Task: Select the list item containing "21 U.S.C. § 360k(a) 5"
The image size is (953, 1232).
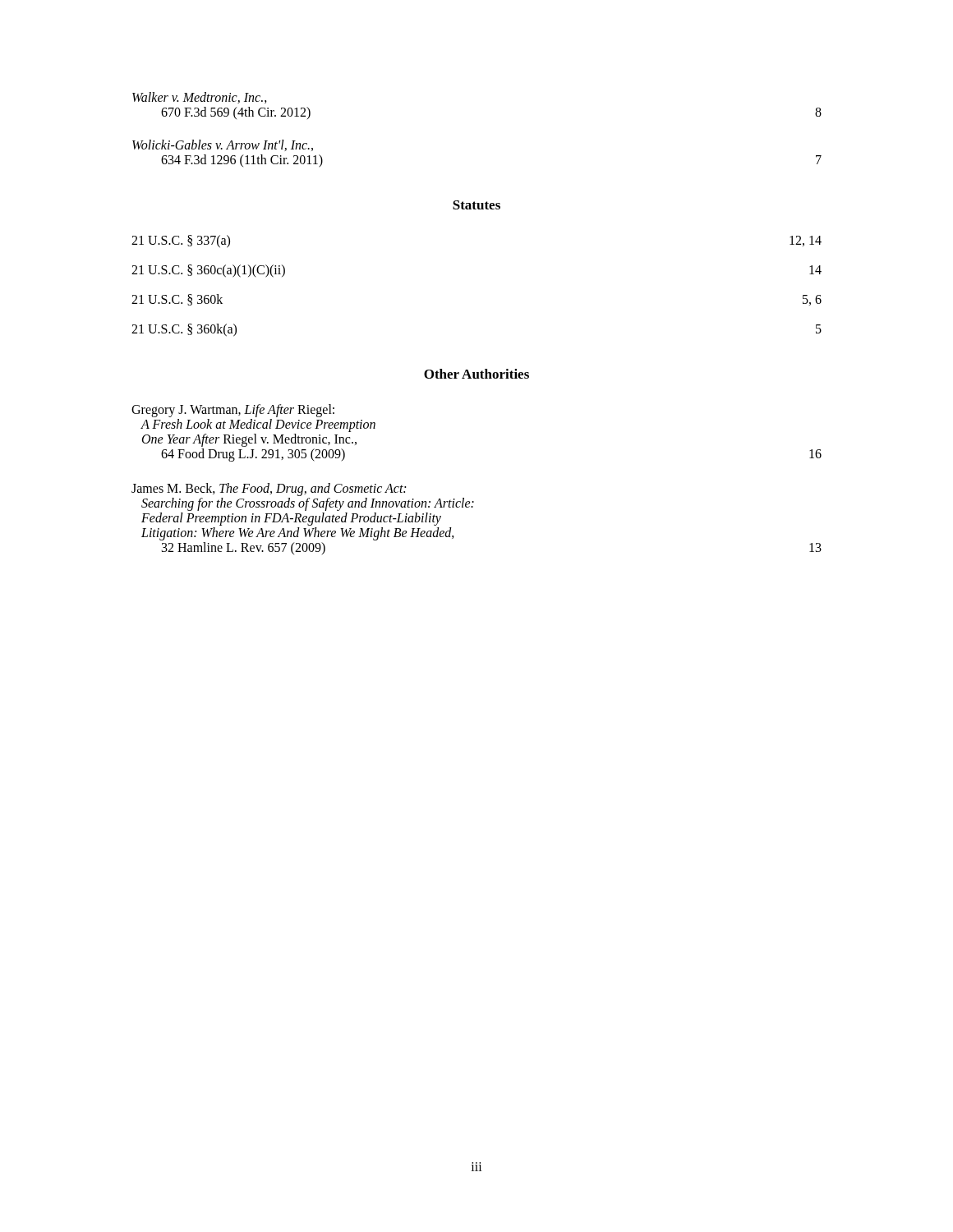Action: click(189, 330)
